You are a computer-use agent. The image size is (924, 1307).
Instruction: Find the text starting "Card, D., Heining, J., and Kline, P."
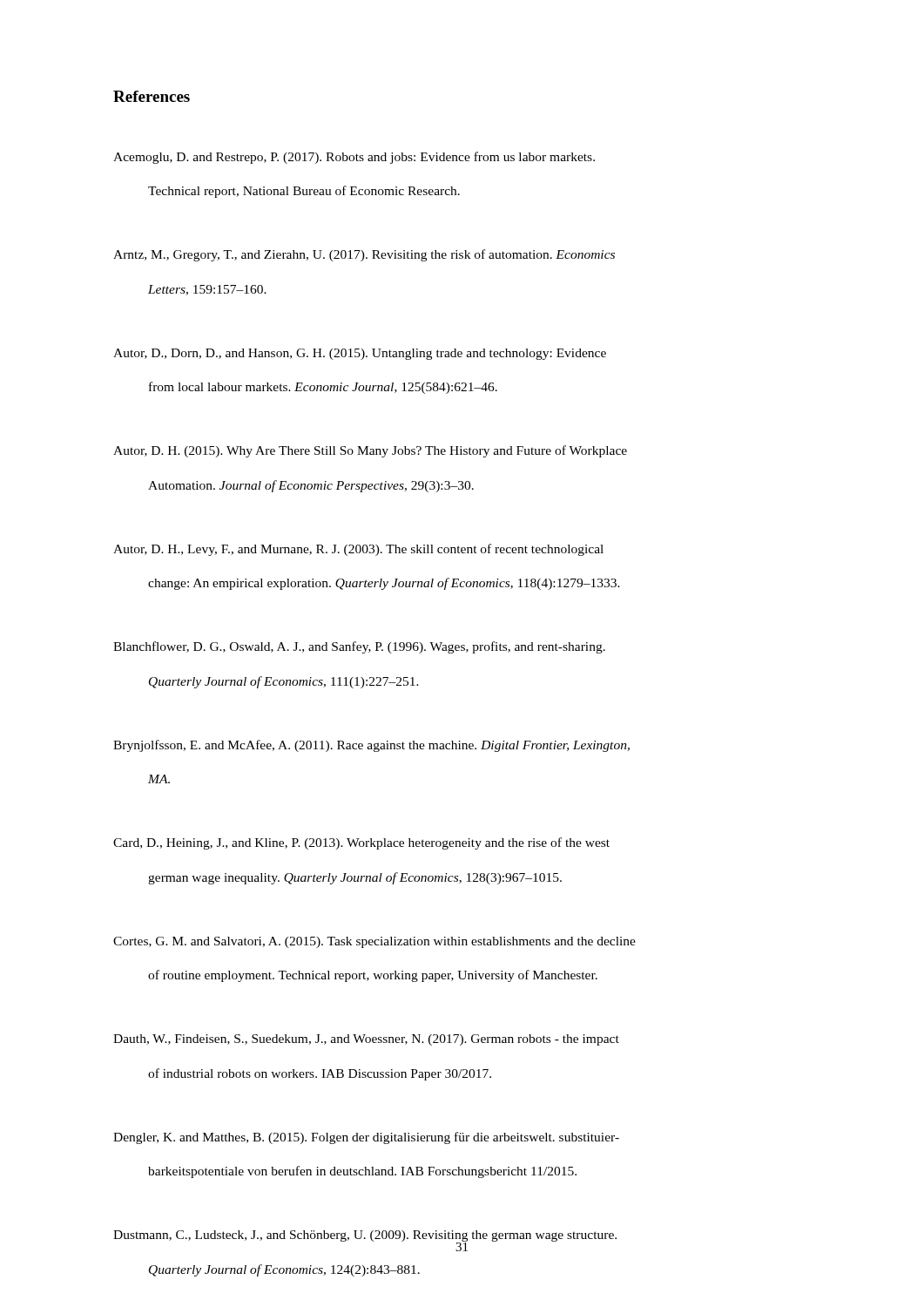coord(361,843)
